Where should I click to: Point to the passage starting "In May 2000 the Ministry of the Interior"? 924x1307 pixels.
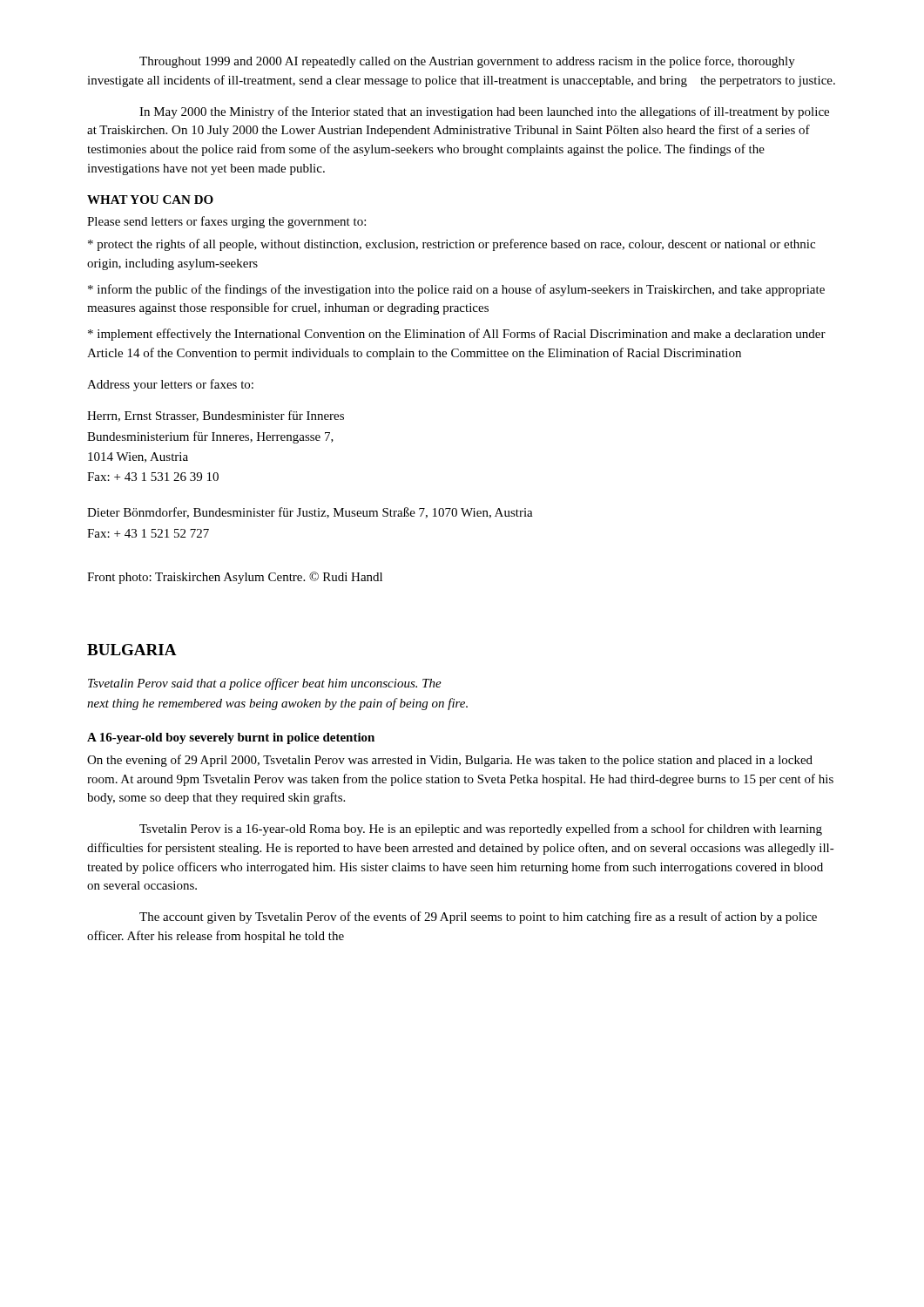[x=462, y=140]
